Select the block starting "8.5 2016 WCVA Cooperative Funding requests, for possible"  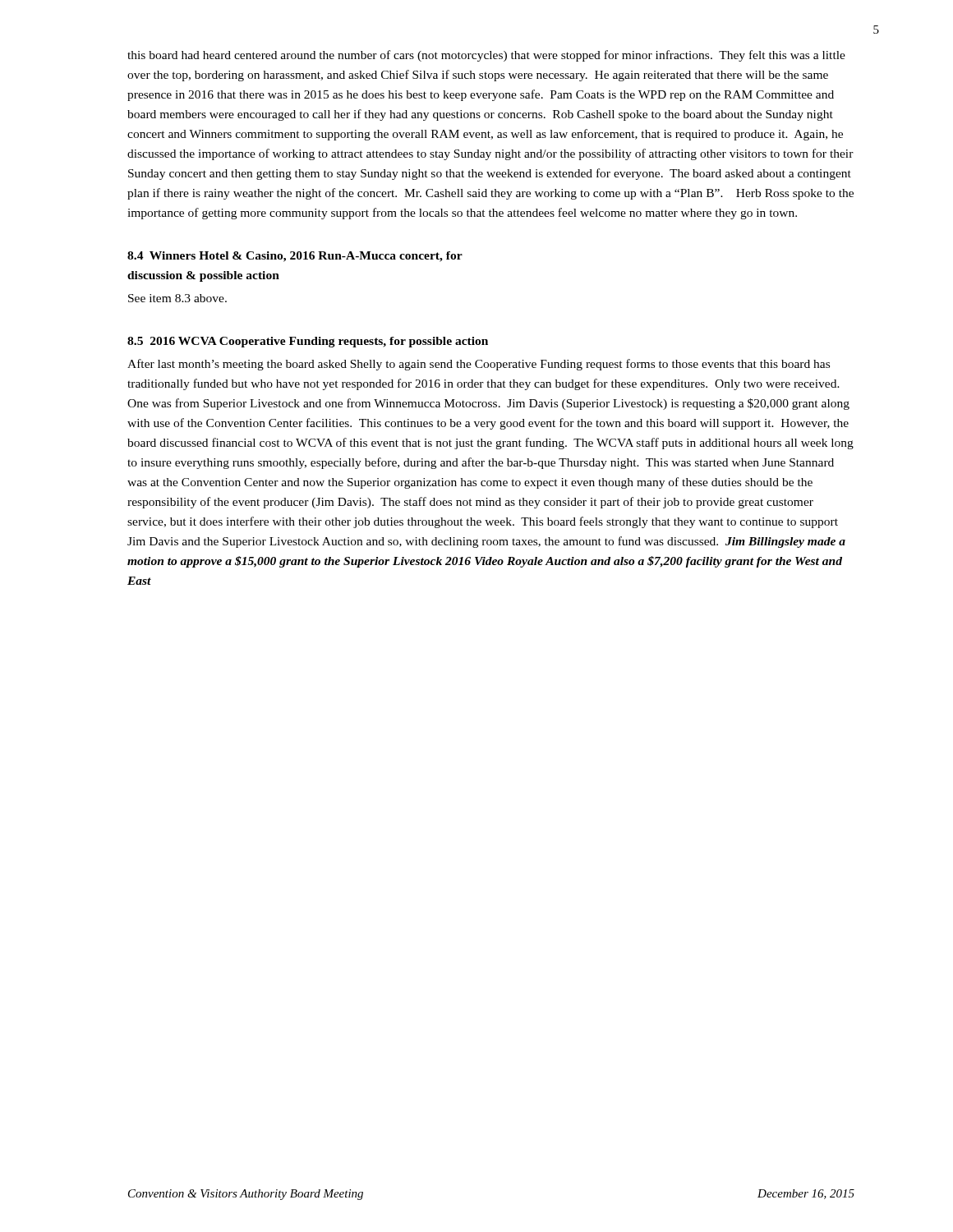pos(308,341)
